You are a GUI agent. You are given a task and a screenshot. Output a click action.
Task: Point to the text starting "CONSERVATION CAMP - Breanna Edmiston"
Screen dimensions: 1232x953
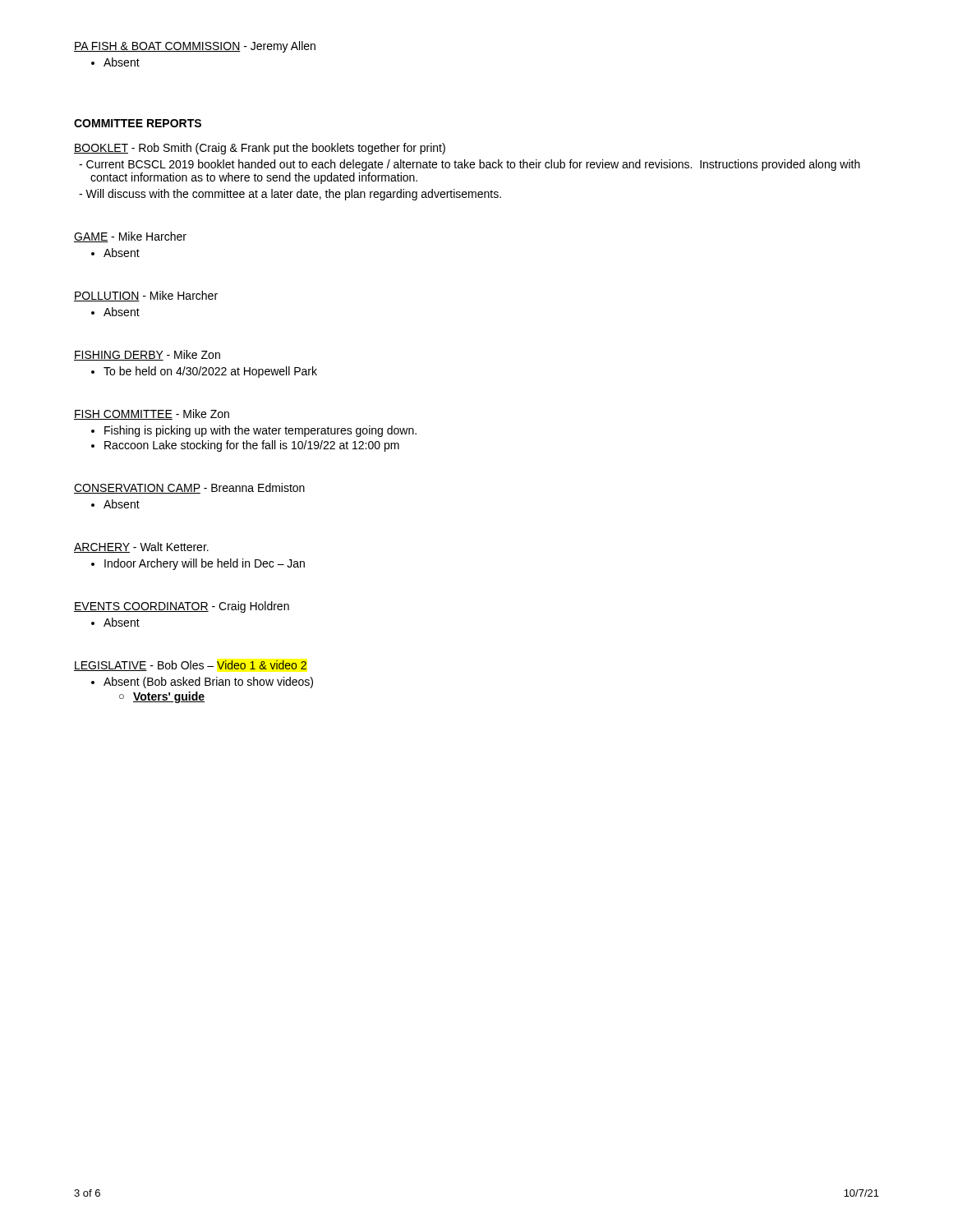190,488
